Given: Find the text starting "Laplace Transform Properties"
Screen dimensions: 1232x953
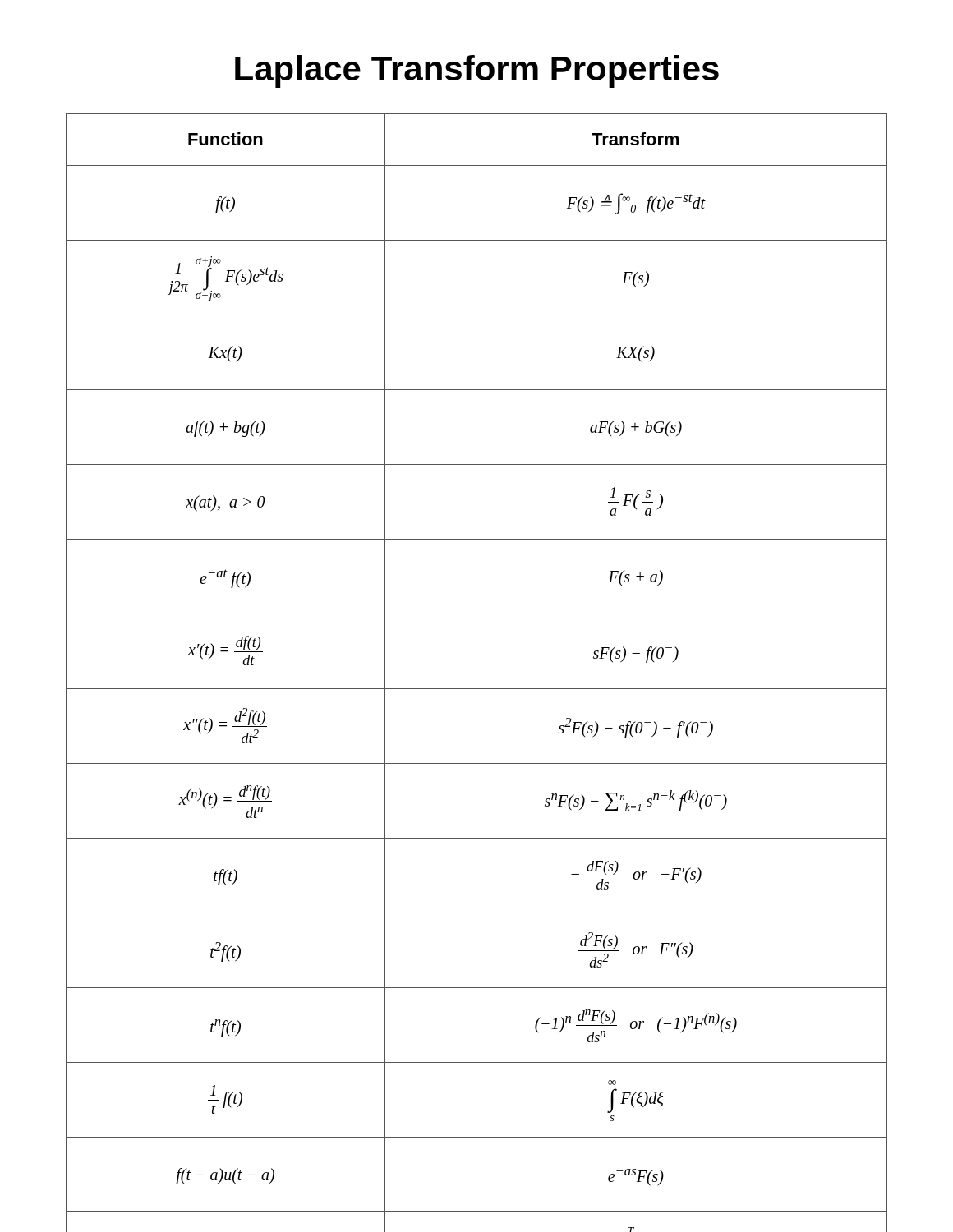Looking at the screenshot, I should (x=476, y=69).
